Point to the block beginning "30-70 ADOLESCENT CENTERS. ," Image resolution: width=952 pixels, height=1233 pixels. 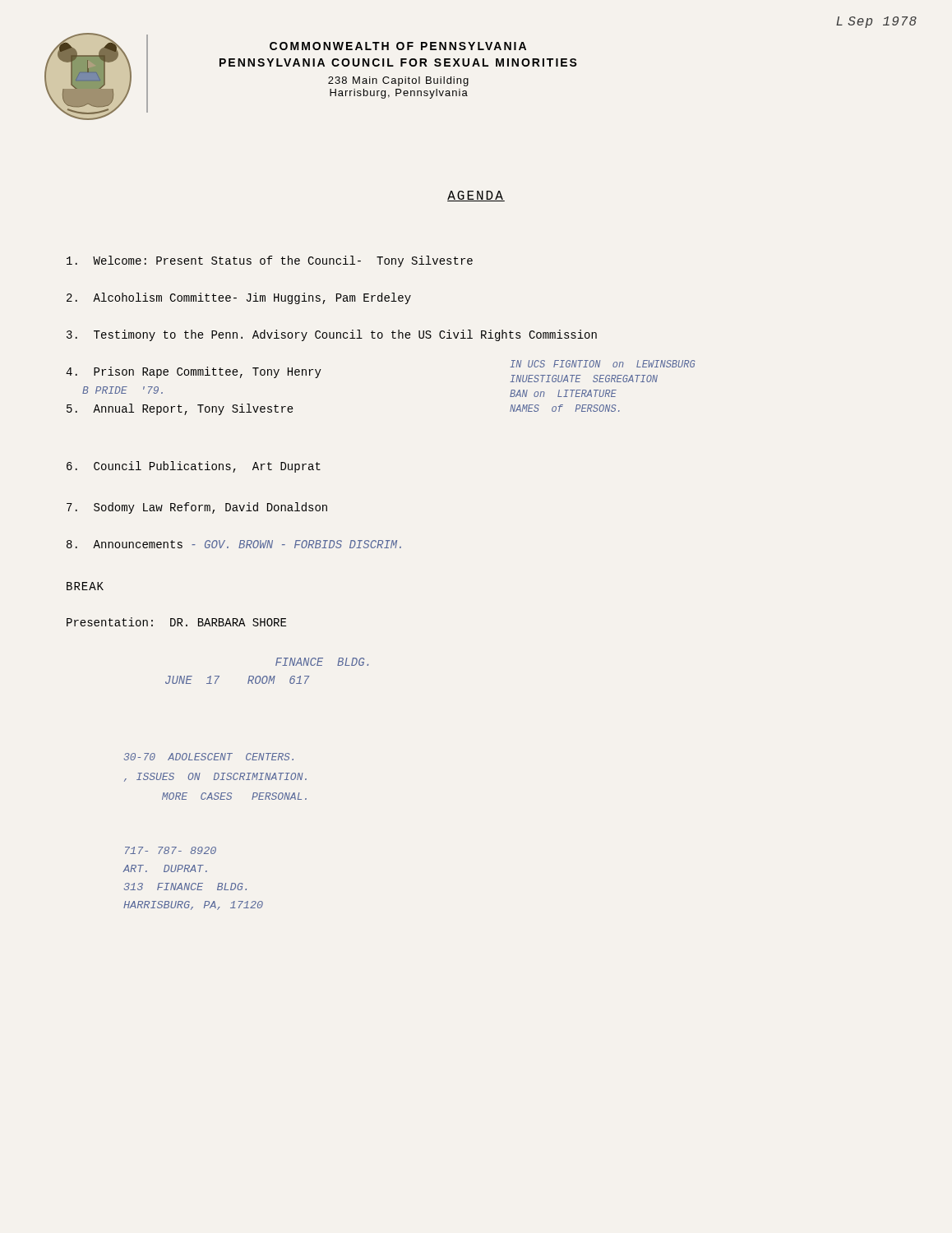coord(216,777)
